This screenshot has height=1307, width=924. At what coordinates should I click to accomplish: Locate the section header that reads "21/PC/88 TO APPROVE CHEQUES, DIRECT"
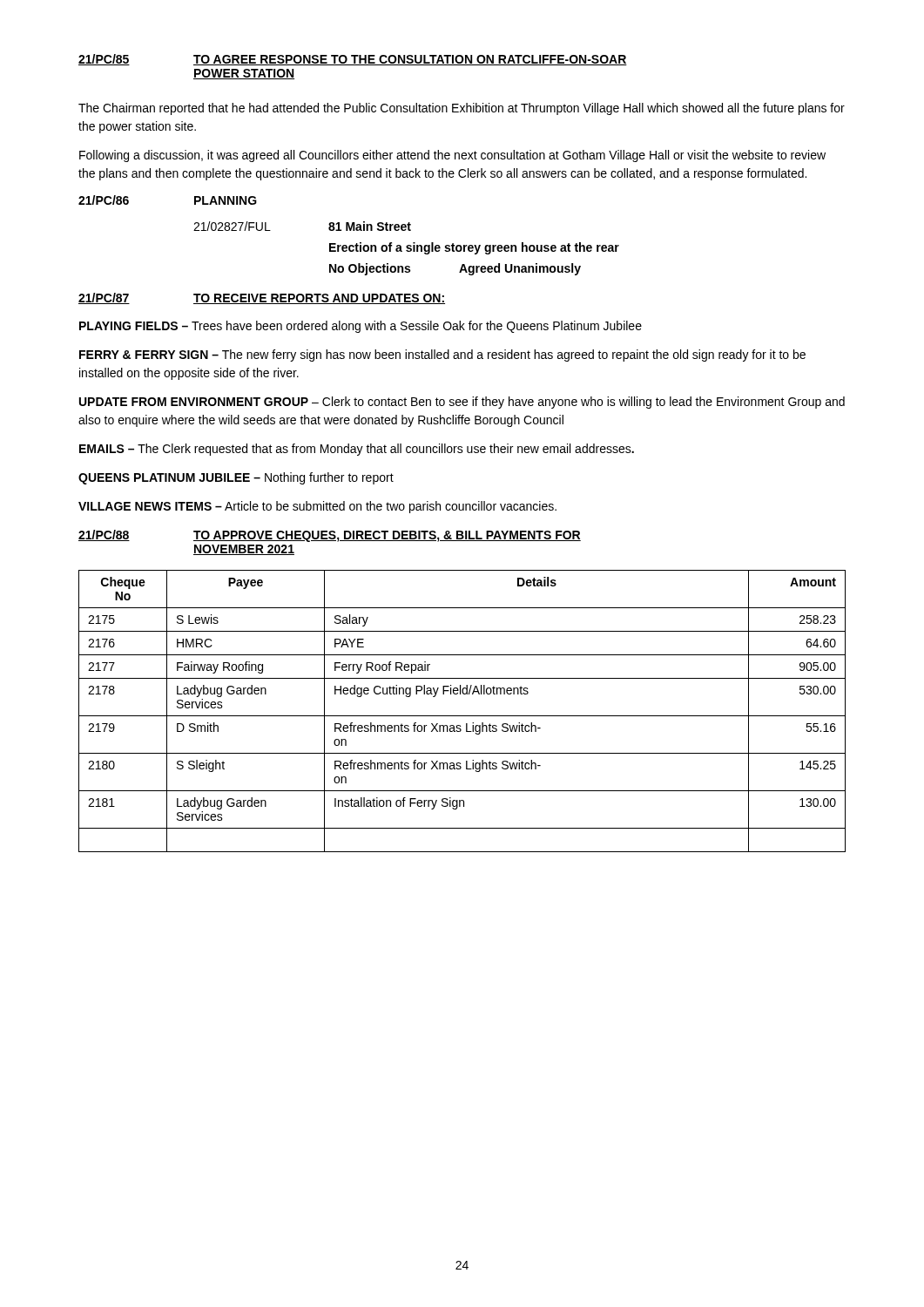[x=329, y=542]
